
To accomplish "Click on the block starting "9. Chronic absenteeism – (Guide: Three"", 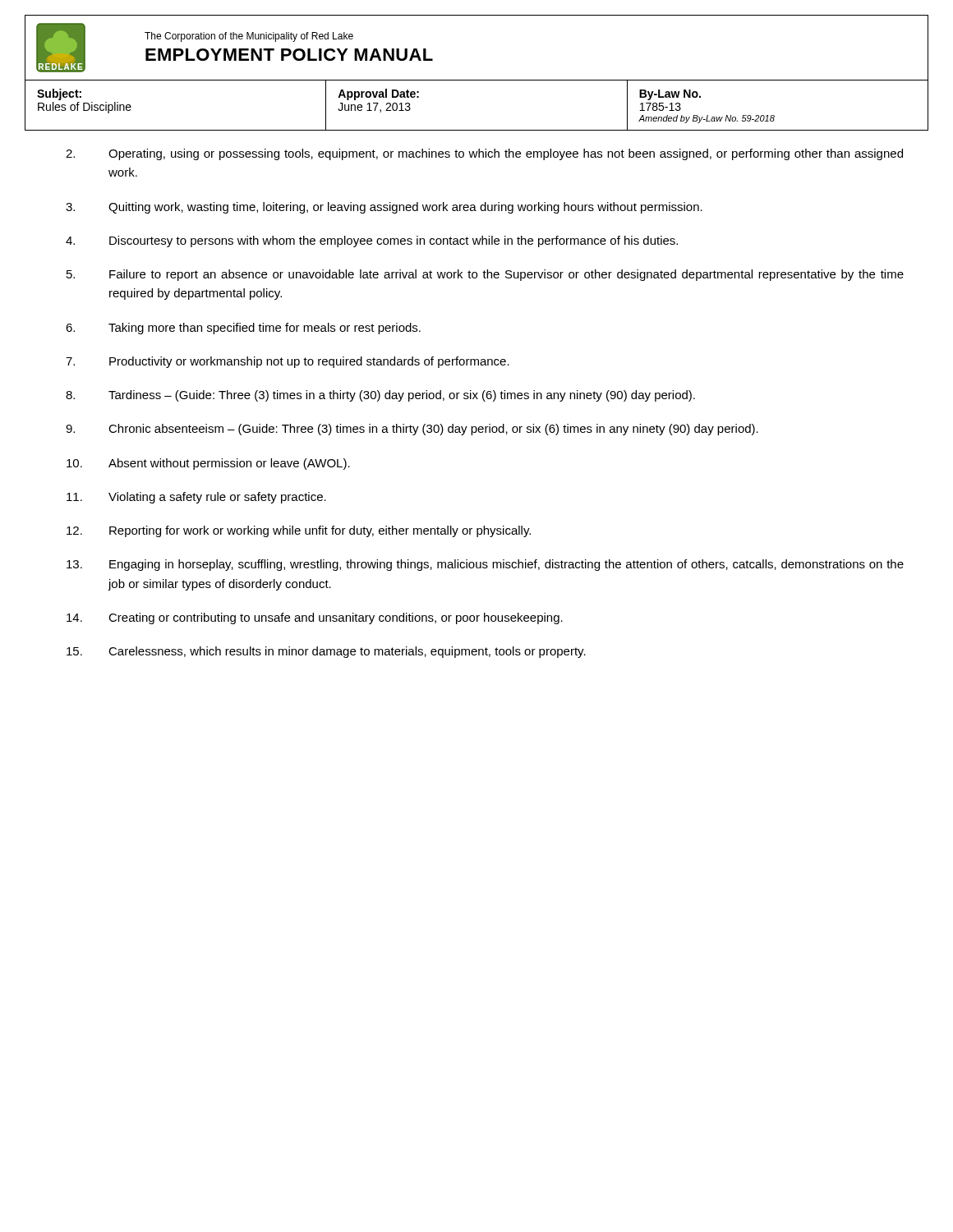I will pos(485,429).
